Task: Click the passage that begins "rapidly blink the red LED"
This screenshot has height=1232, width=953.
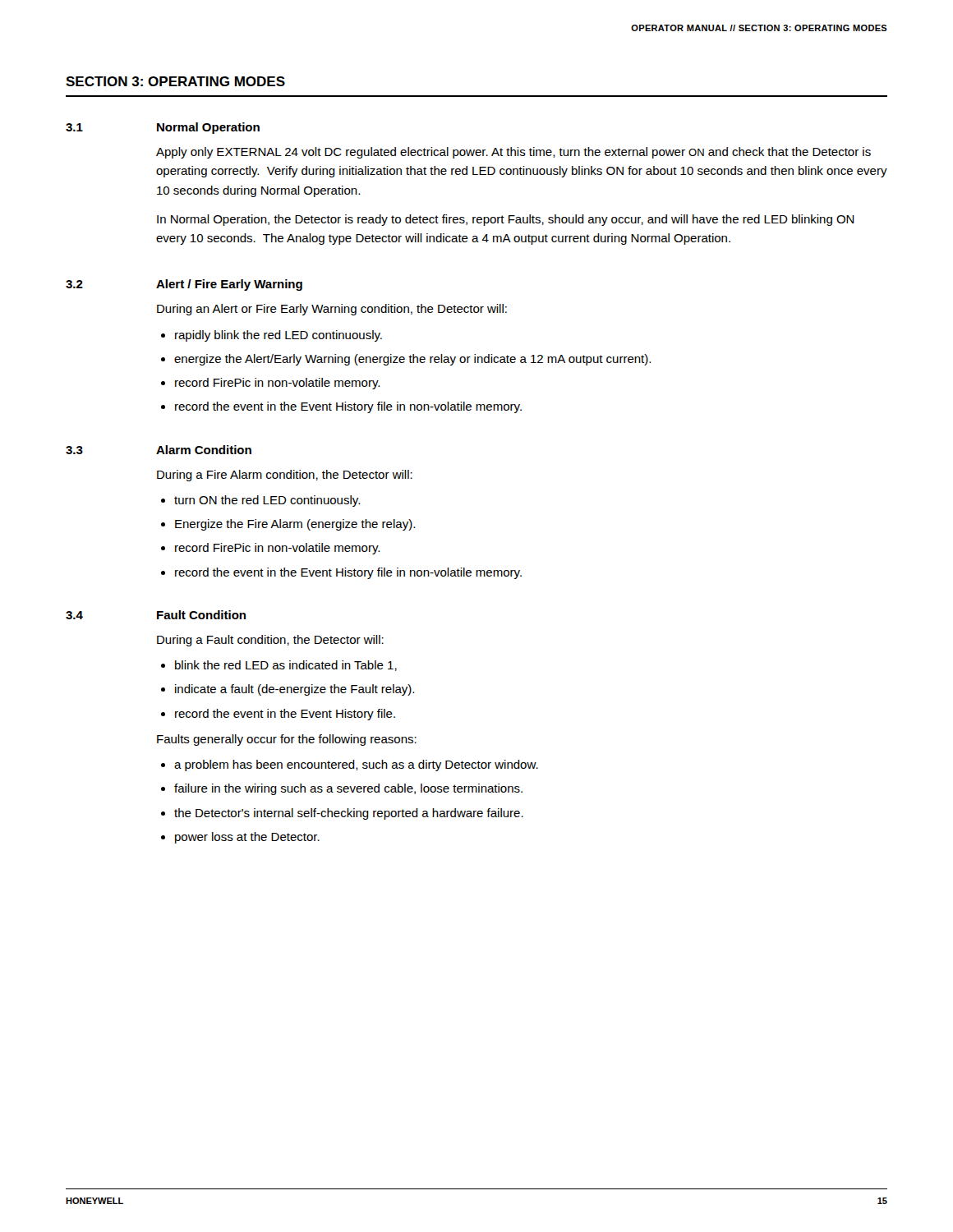Action: 279,334
